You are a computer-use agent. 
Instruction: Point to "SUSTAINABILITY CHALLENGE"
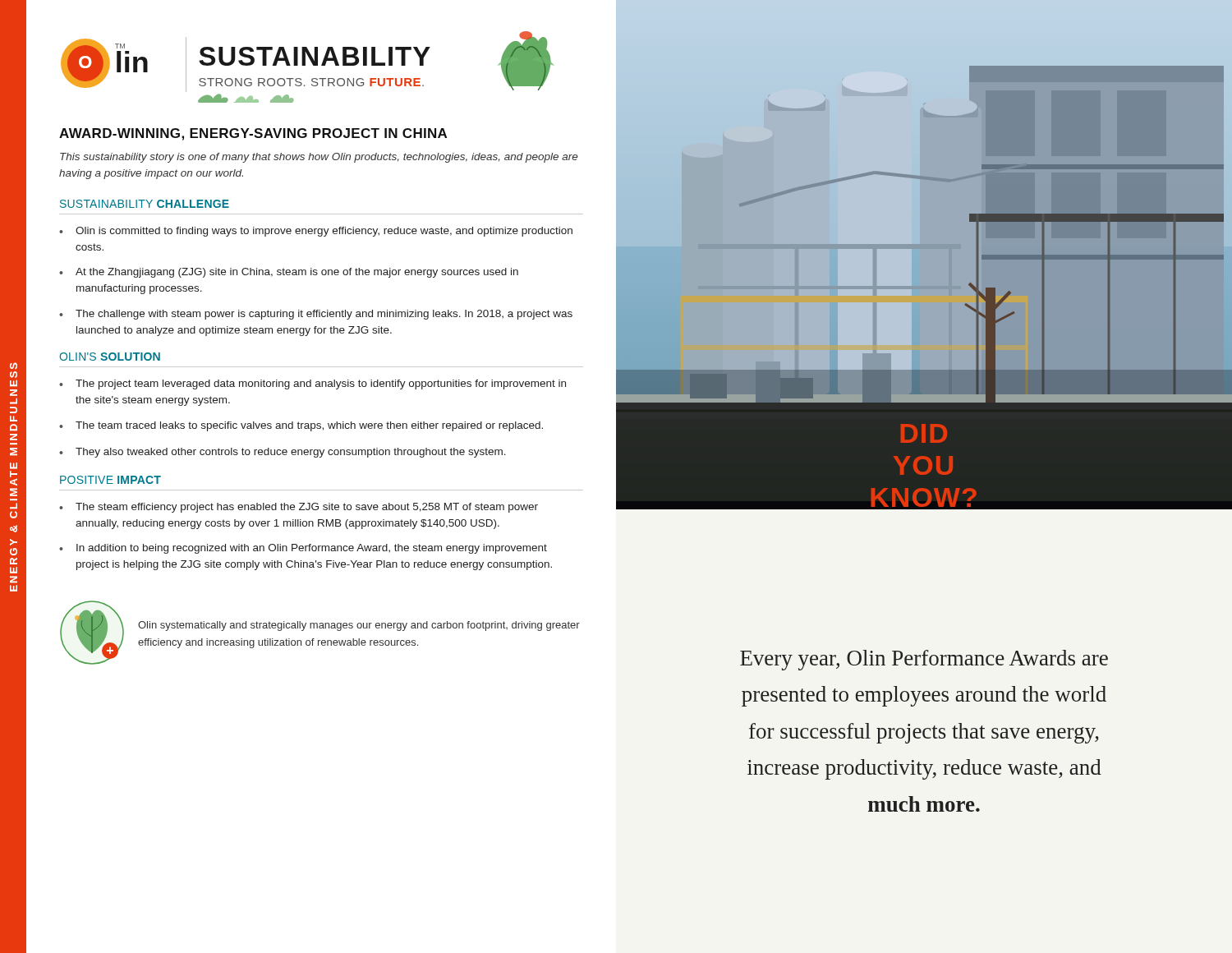pyautogui.click(x=144, y=203)
